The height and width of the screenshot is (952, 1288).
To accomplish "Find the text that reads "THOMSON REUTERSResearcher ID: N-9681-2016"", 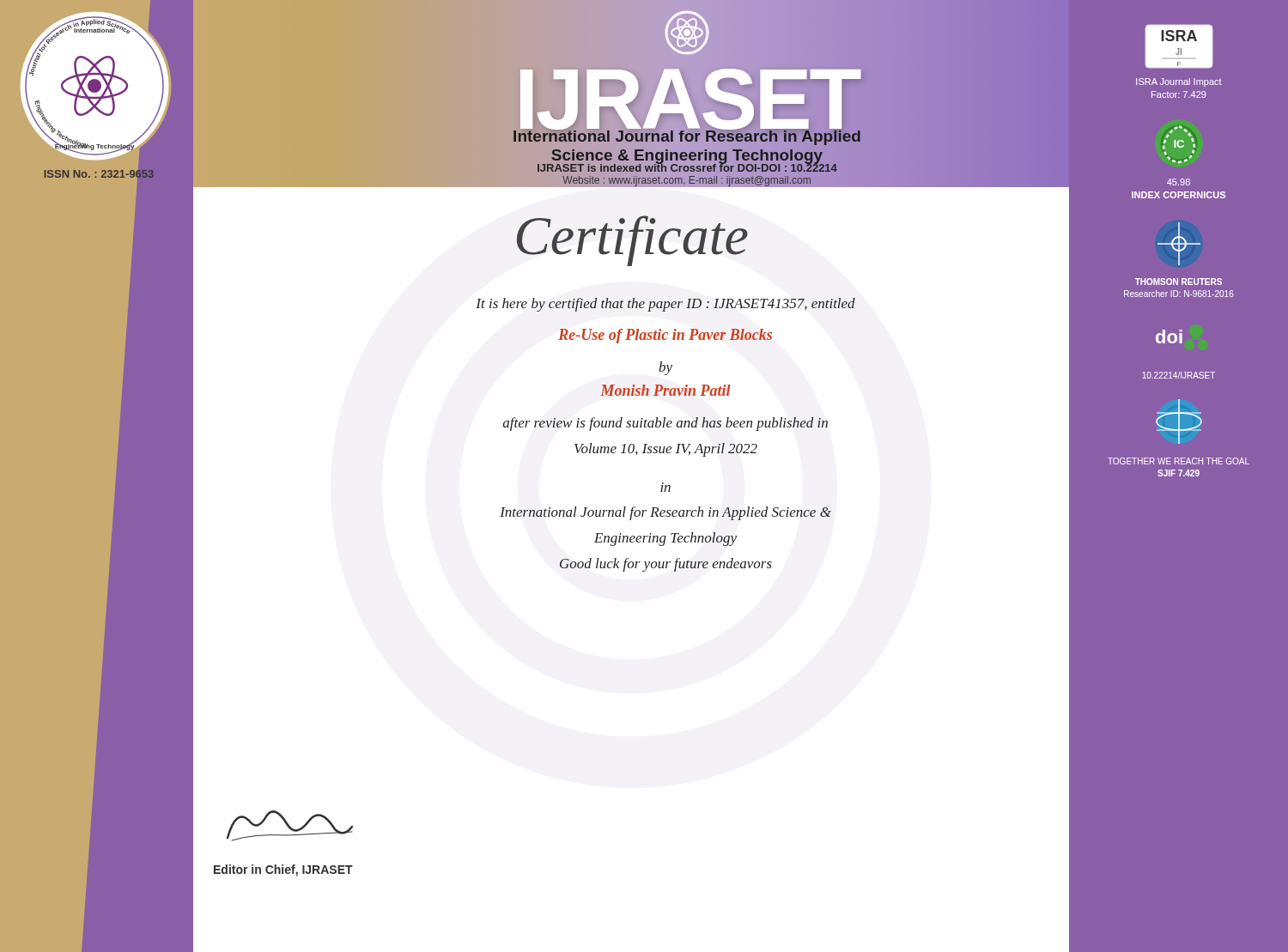I will coord(1179,288).
